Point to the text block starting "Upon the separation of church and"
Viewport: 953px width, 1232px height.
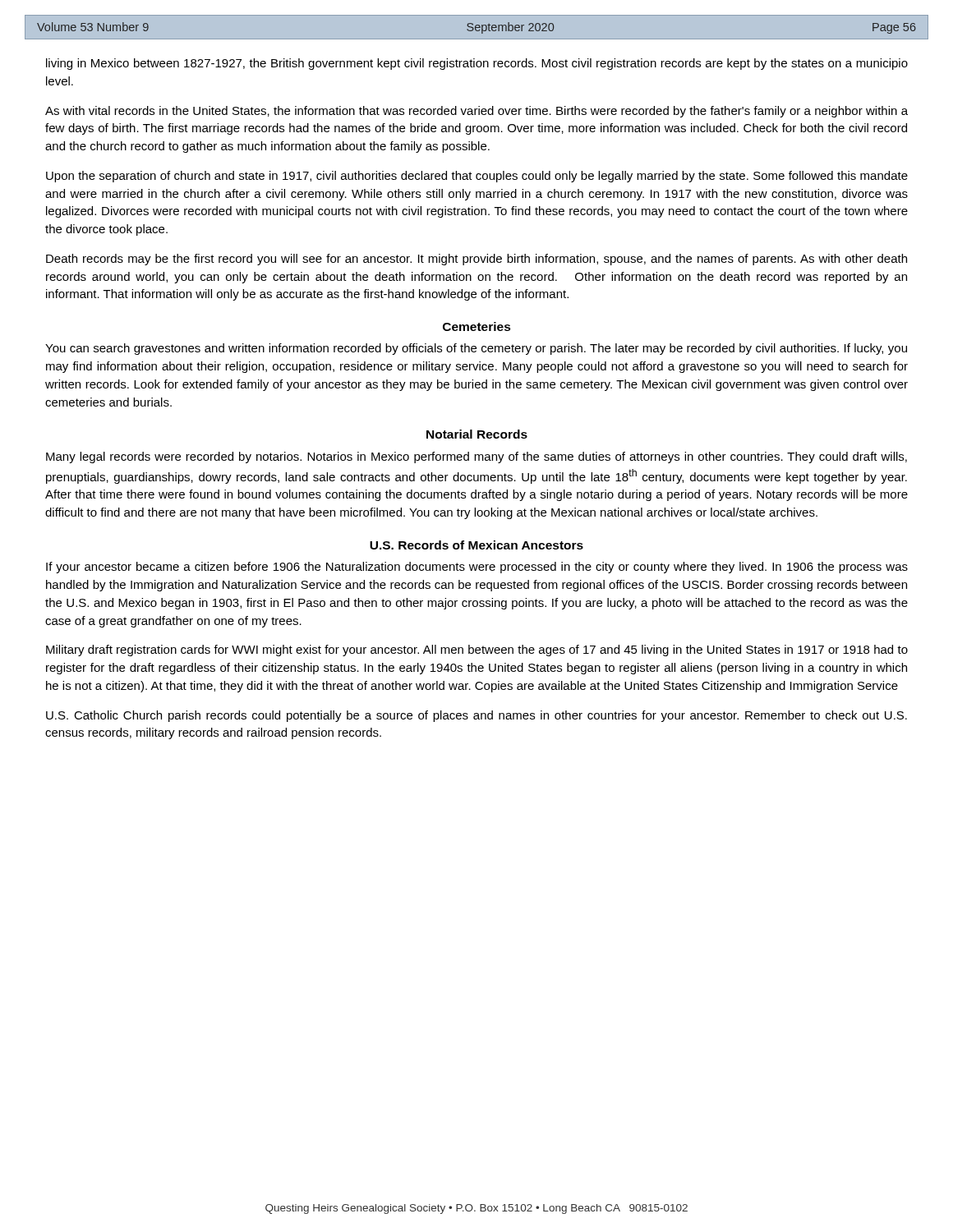point(476,202)
